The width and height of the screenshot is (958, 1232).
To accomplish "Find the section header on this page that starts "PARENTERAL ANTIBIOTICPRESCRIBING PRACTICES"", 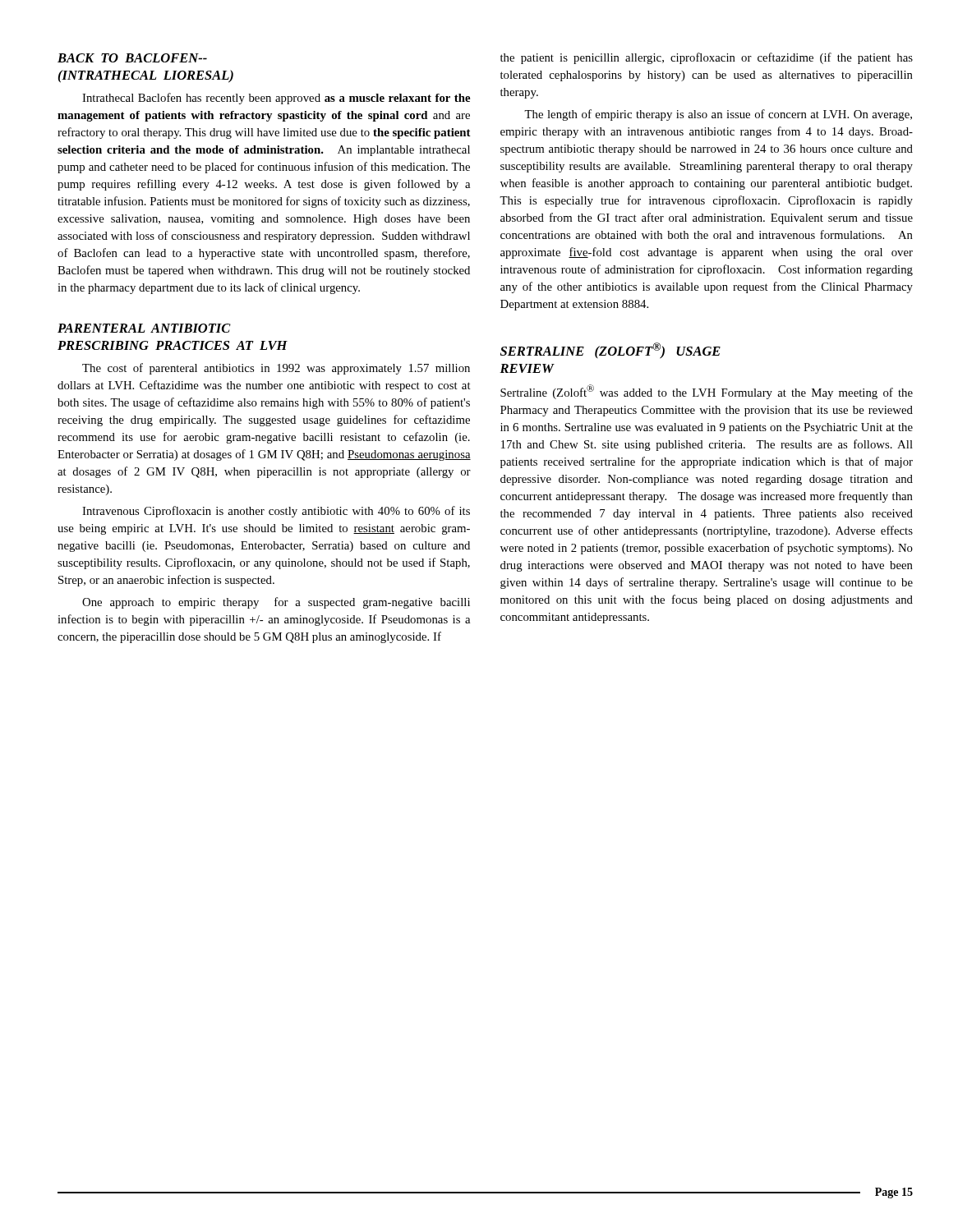I will pos(264,337).
